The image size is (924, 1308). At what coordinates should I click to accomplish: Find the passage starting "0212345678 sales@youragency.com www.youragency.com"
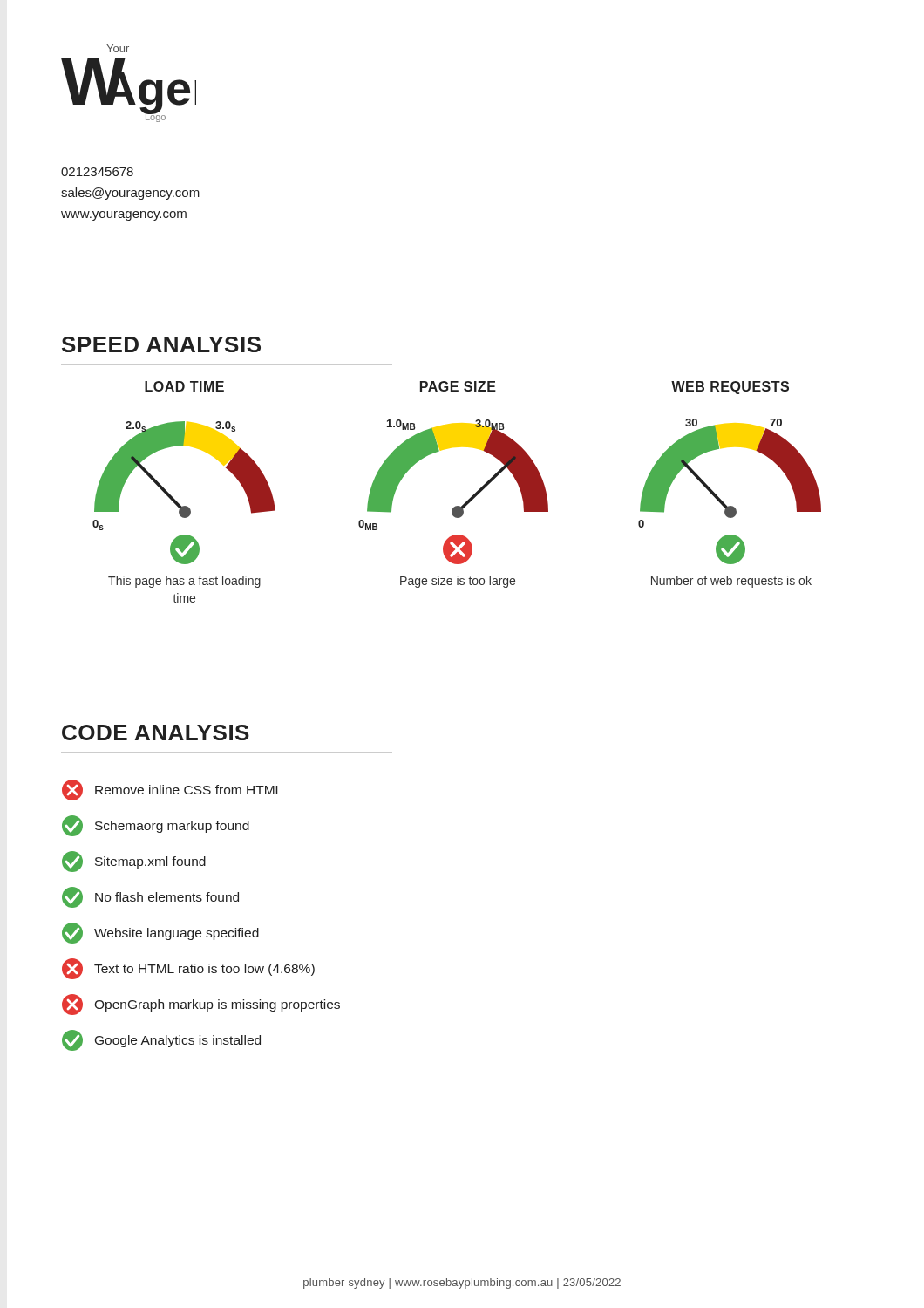pyautogui.click(x=130, y=192)
